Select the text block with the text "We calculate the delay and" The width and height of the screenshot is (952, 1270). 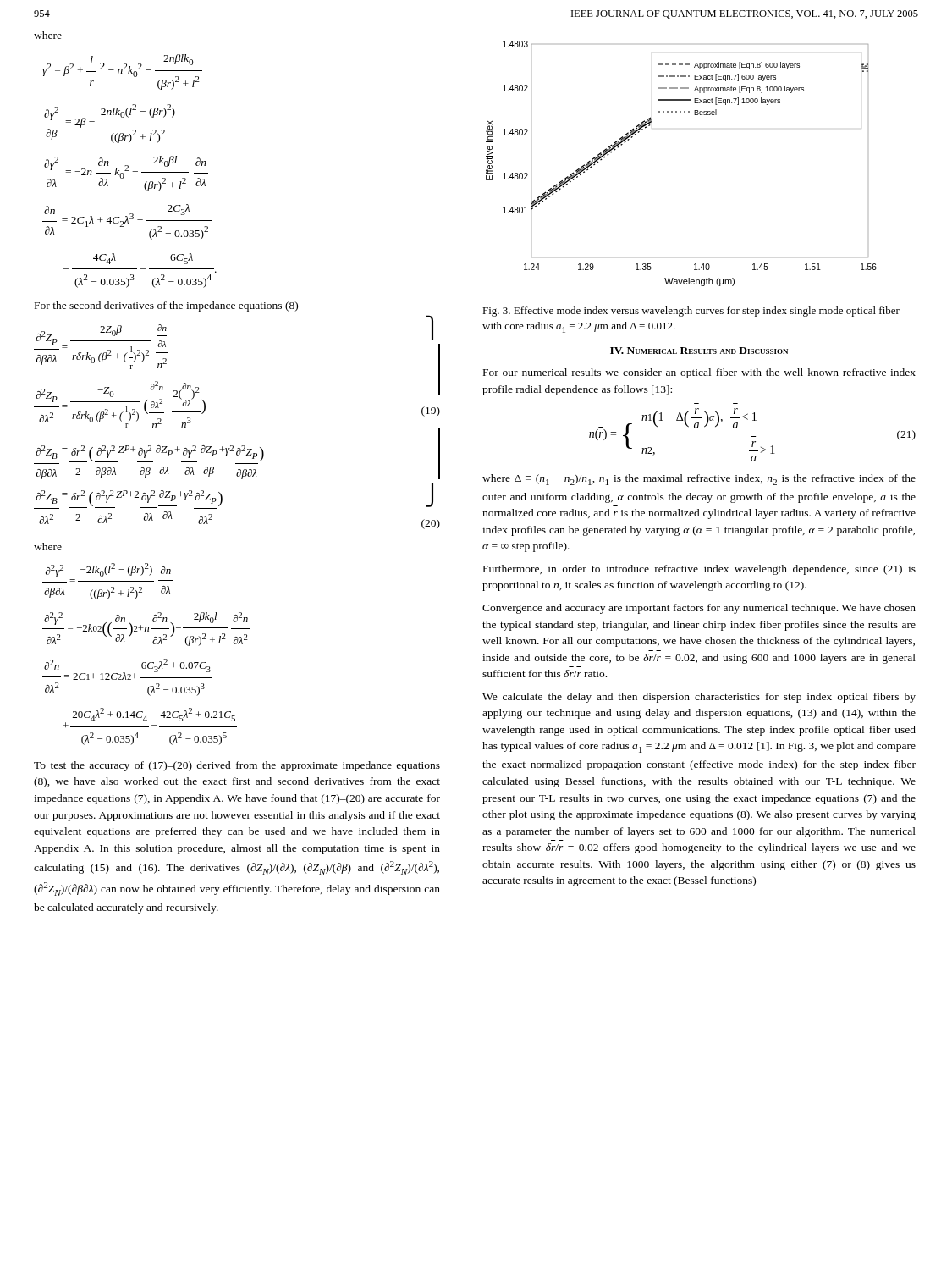tap(699, 788)
